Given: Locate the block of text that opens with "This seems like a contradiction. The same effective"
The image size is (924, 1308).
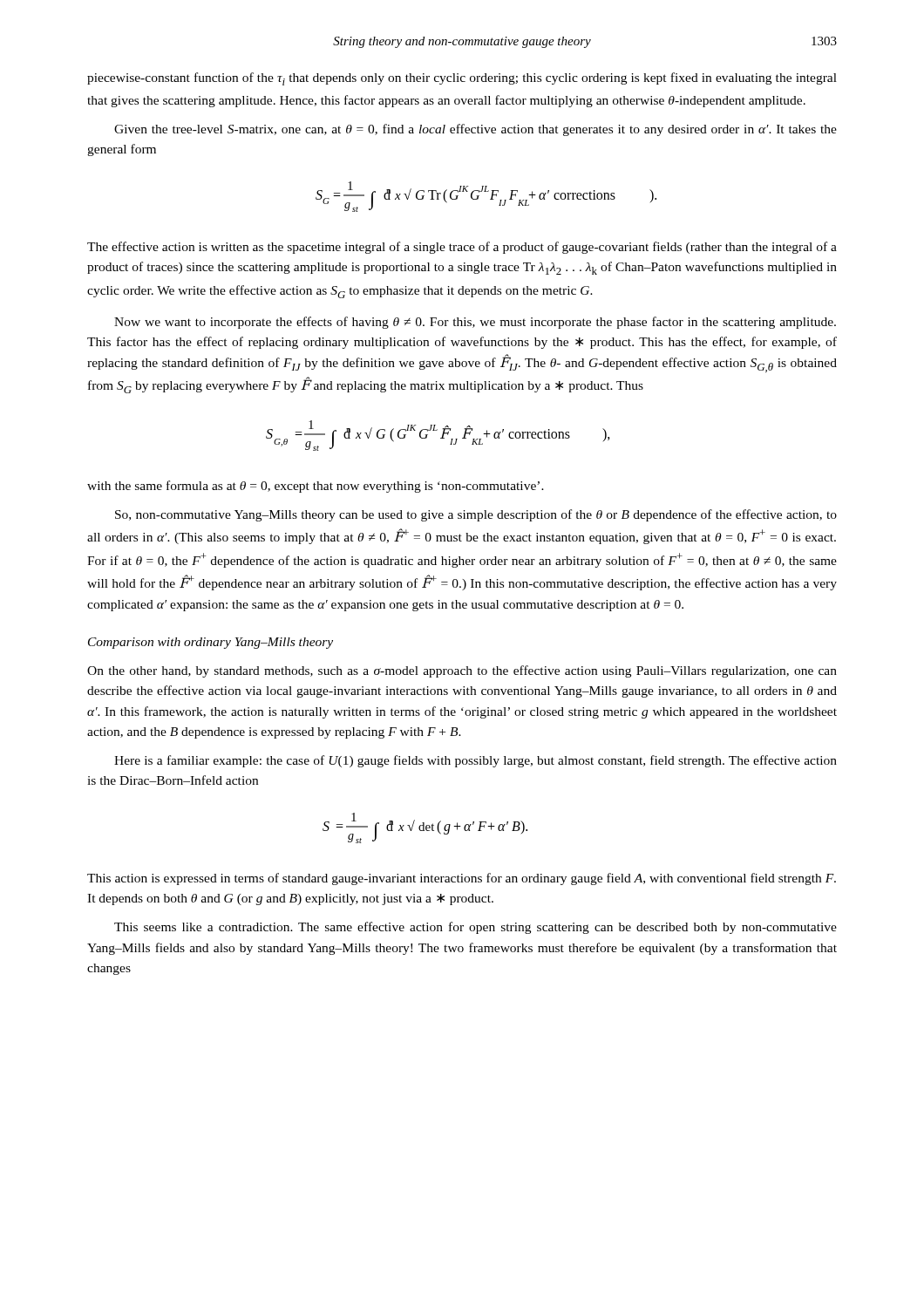Looking at the screenshot, I should (462, 947).
